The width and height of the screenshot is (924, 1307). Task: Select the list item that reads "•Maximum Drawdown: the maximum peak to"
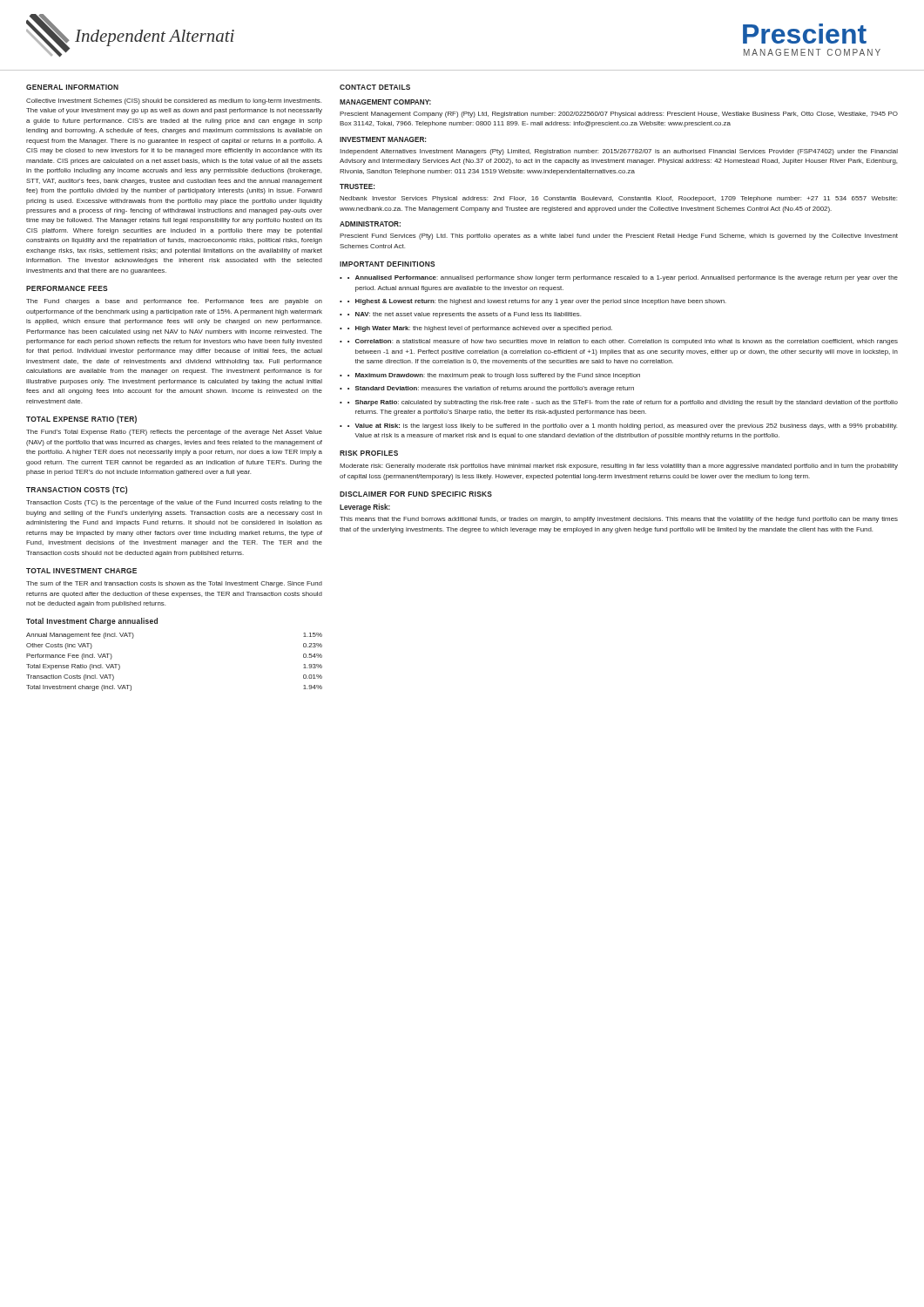(494, 375)
